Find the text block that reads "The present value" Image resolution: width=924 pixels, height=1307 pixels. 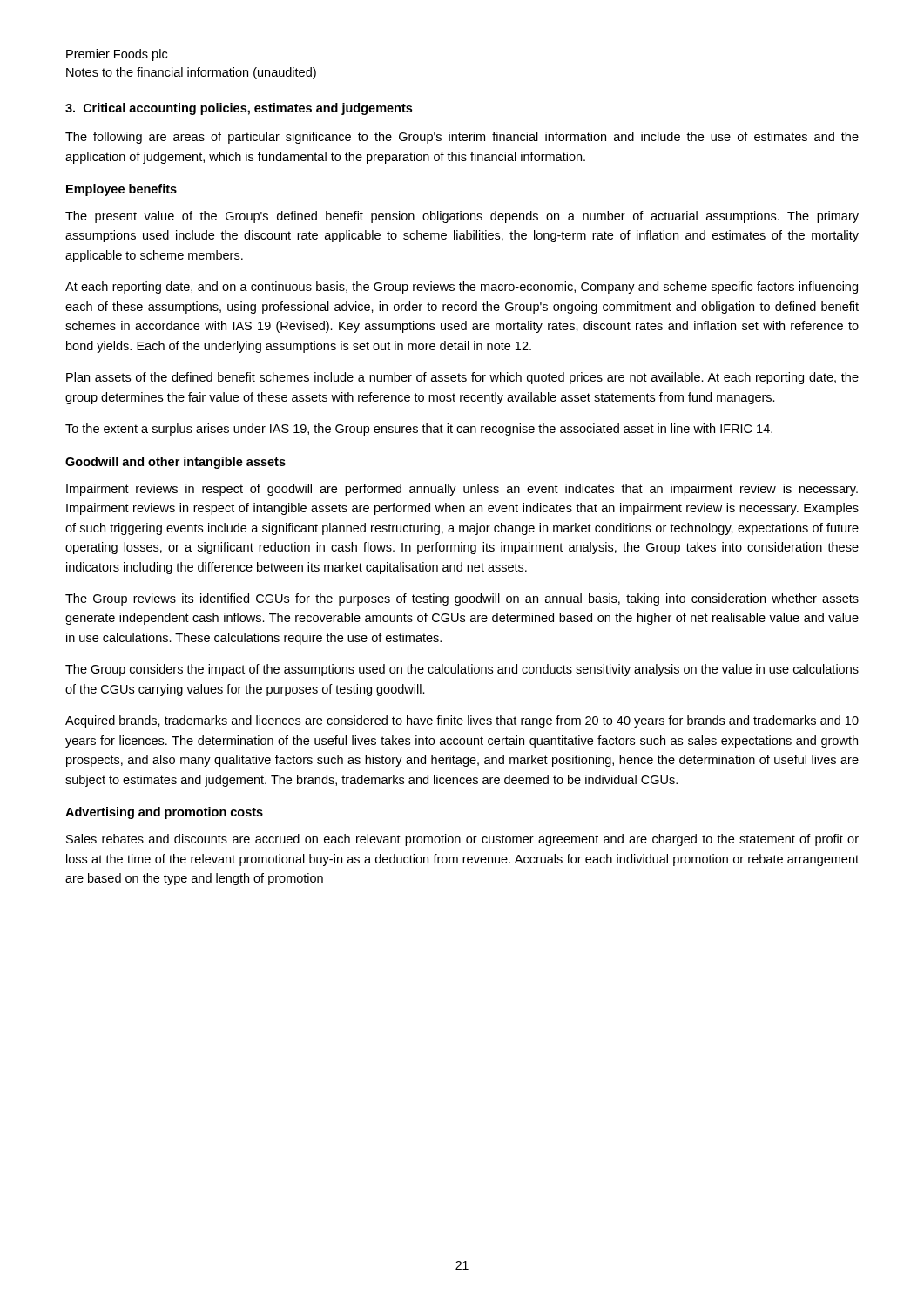pos(462,236)
